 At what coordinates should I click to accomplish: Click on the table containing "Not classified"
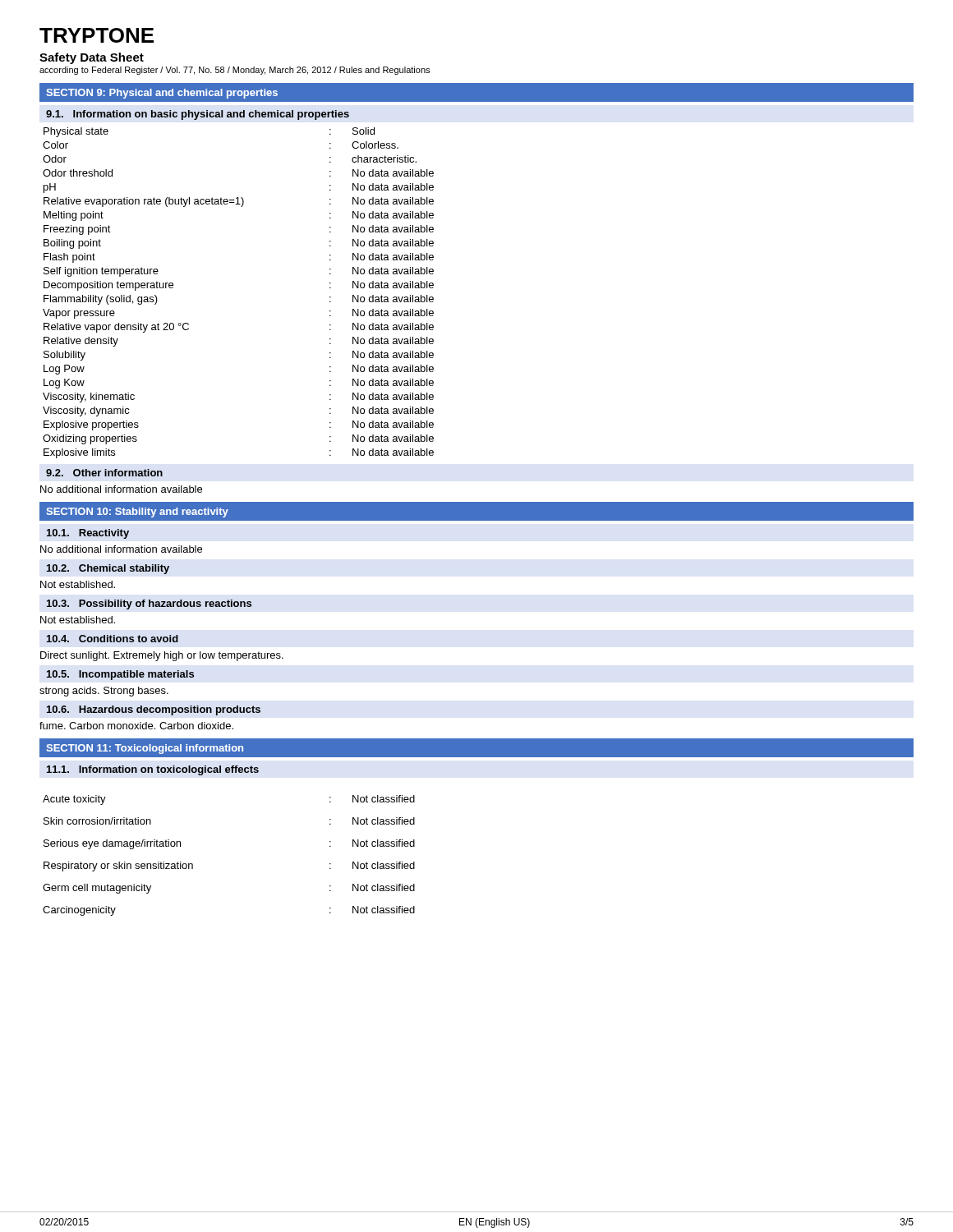coord(476,849)
